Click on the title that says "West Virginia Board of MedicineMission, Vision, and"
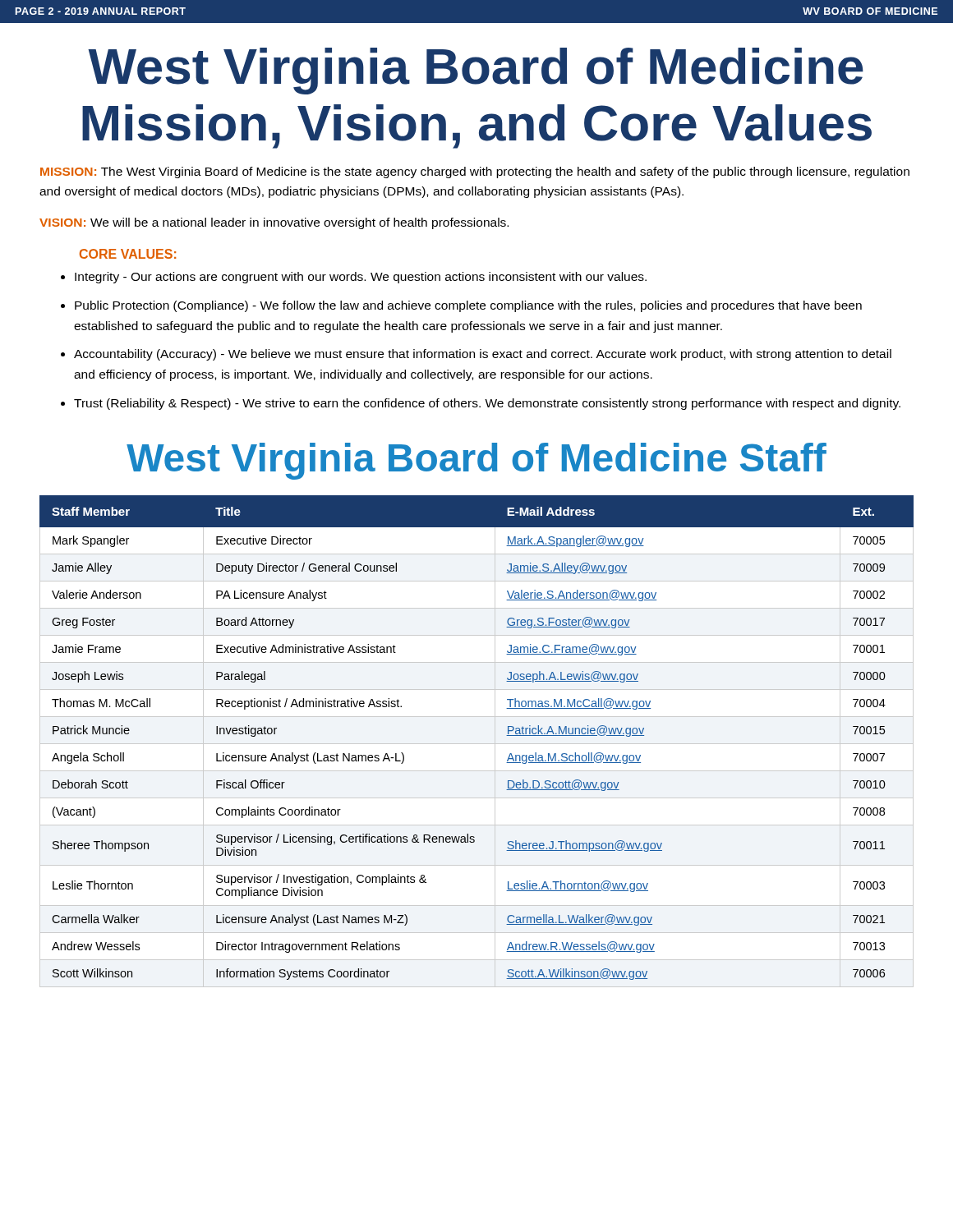Image resolution: width=953 pixels, height=1232 pixels. click(476, 95)
